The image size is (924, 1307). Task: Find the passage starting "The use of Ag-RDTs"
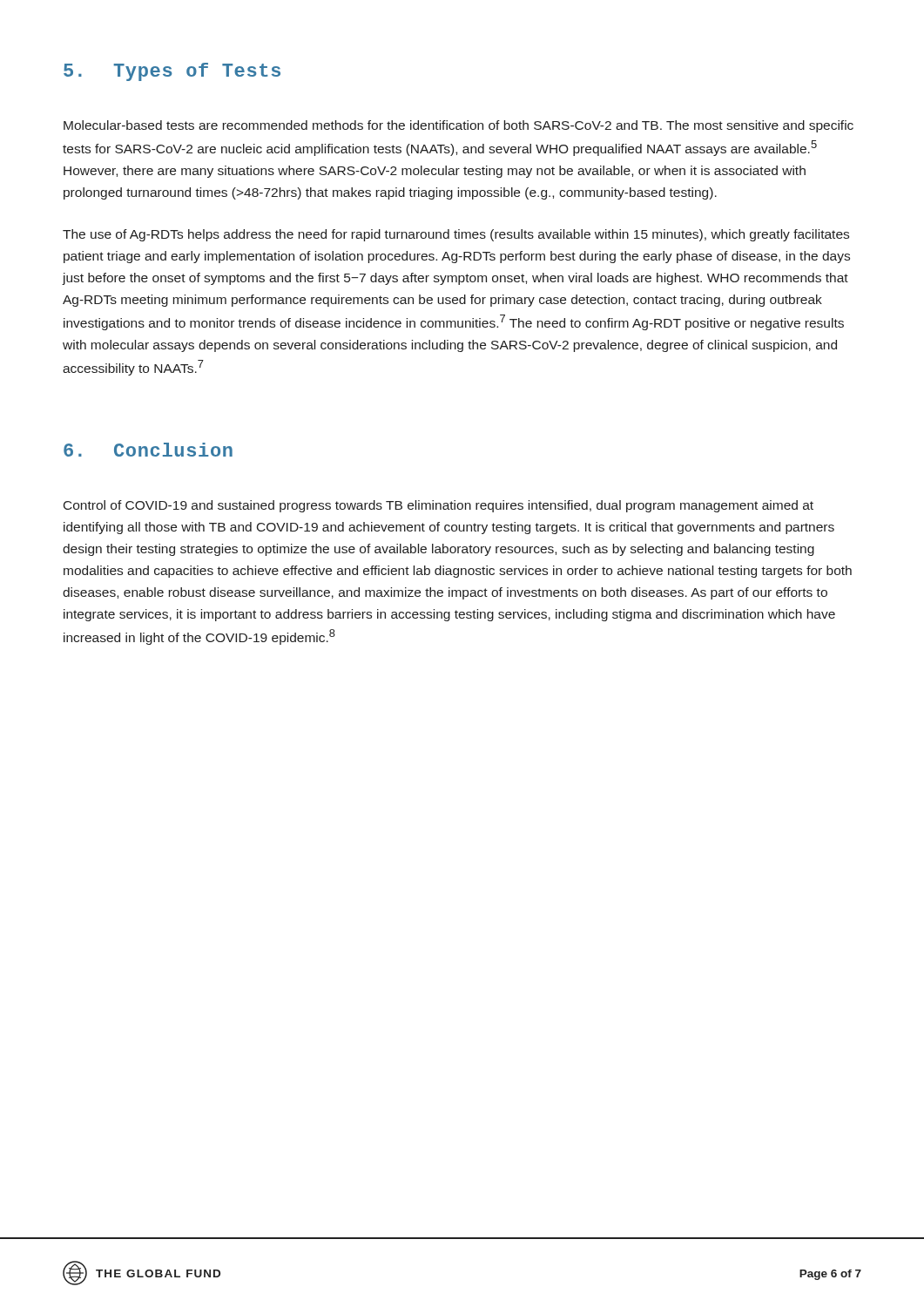[457, 301]
